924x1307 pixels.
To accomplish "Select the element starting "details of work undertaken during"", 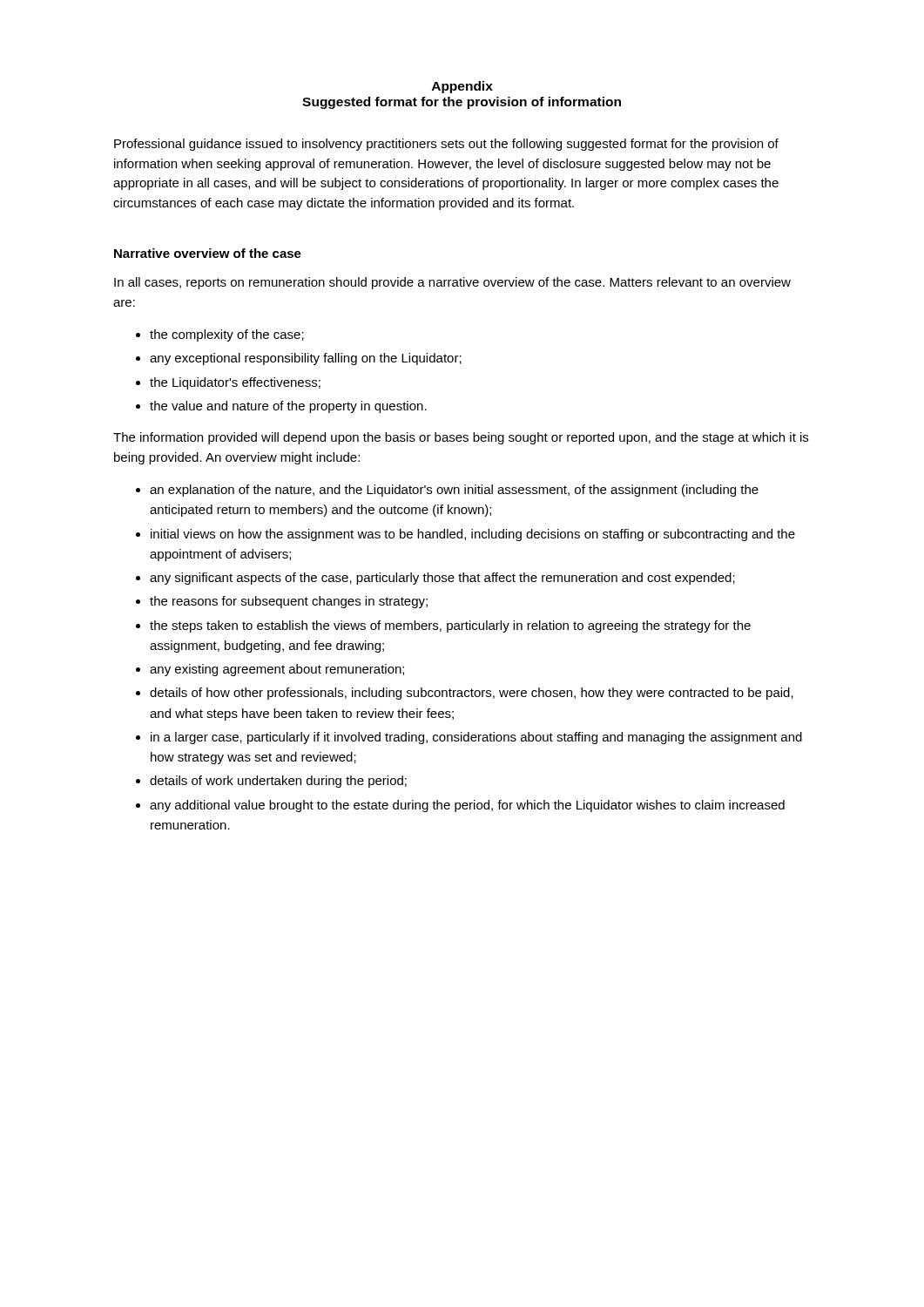I will [279, 780].
